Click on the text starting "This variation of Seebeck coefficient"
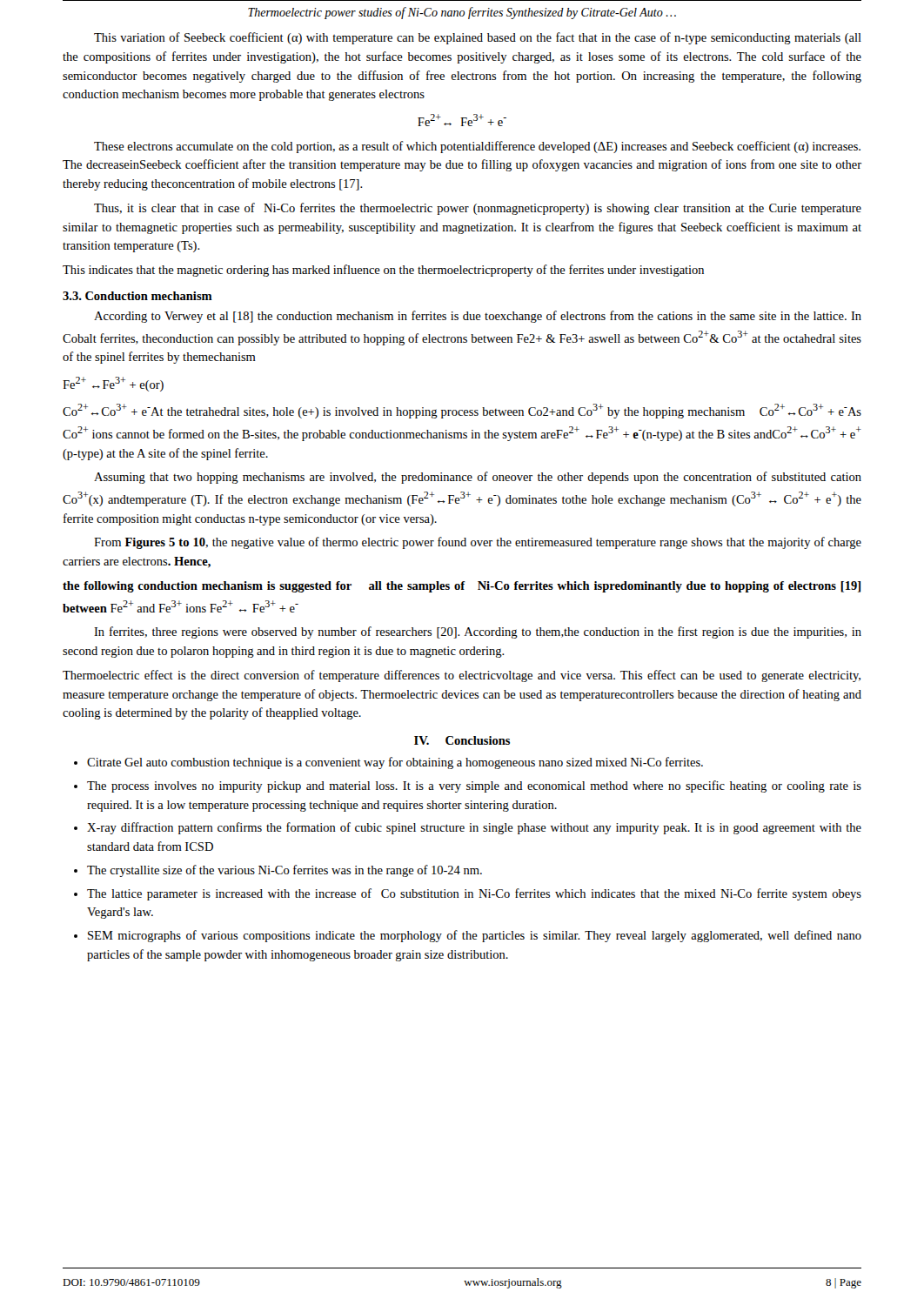The height and width of the screenshot is (1305, 924). coord(462,66)
